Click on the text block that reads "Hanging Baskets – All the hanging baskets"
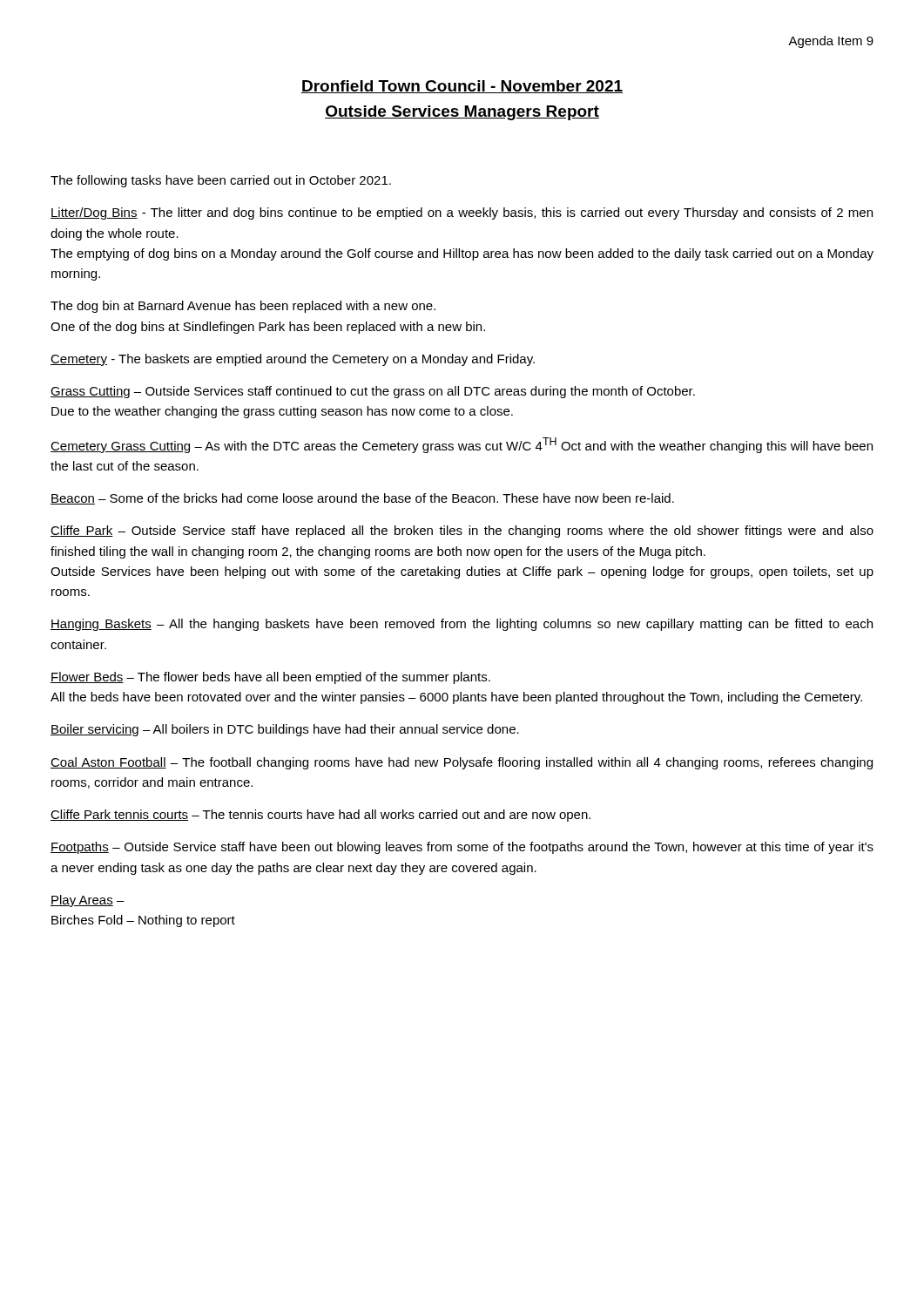This screenshot has width=924, height=1307. [462, 634]
